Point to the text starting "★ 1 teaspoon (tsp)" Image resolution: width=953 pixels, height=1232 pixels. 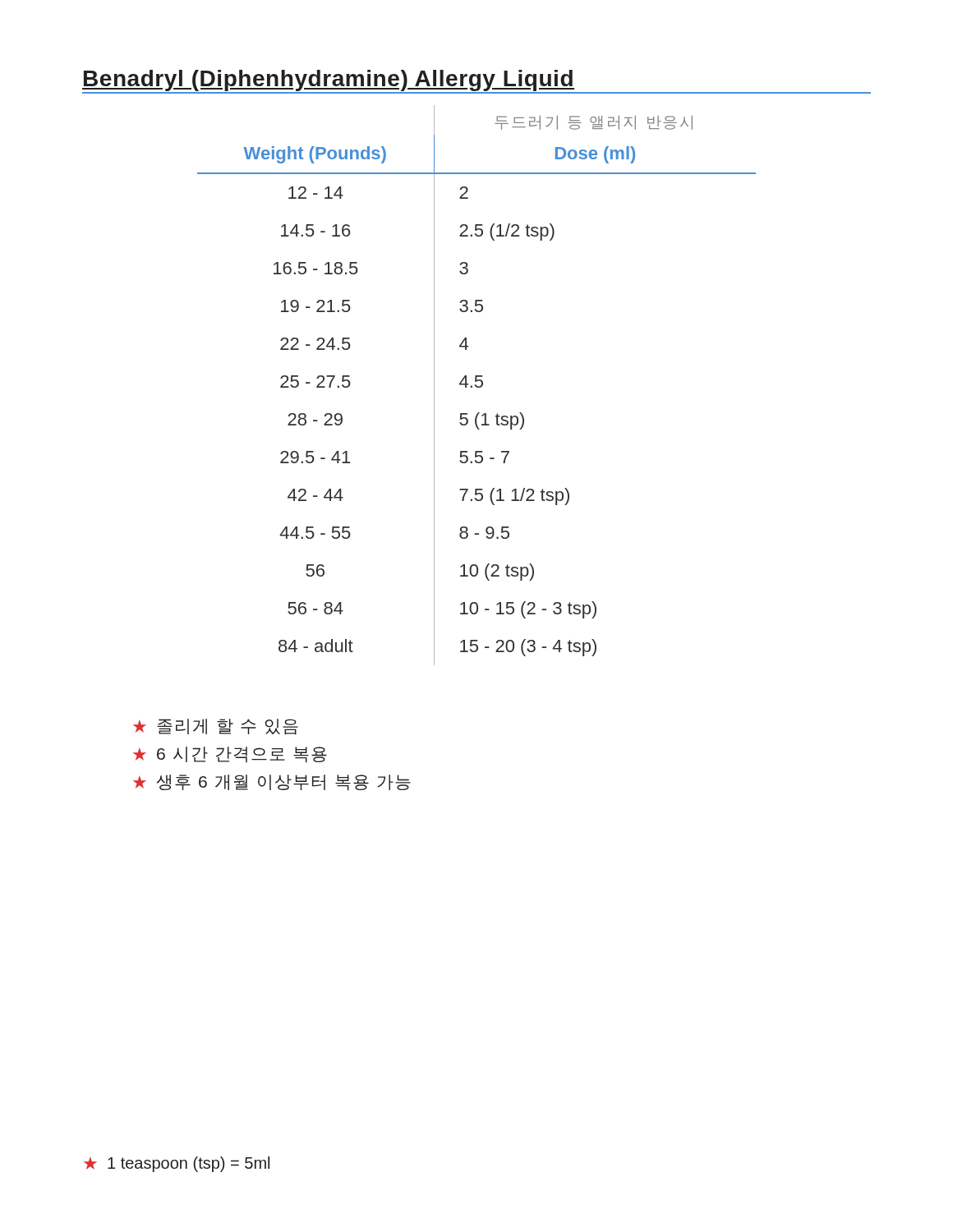(176, 1164)
